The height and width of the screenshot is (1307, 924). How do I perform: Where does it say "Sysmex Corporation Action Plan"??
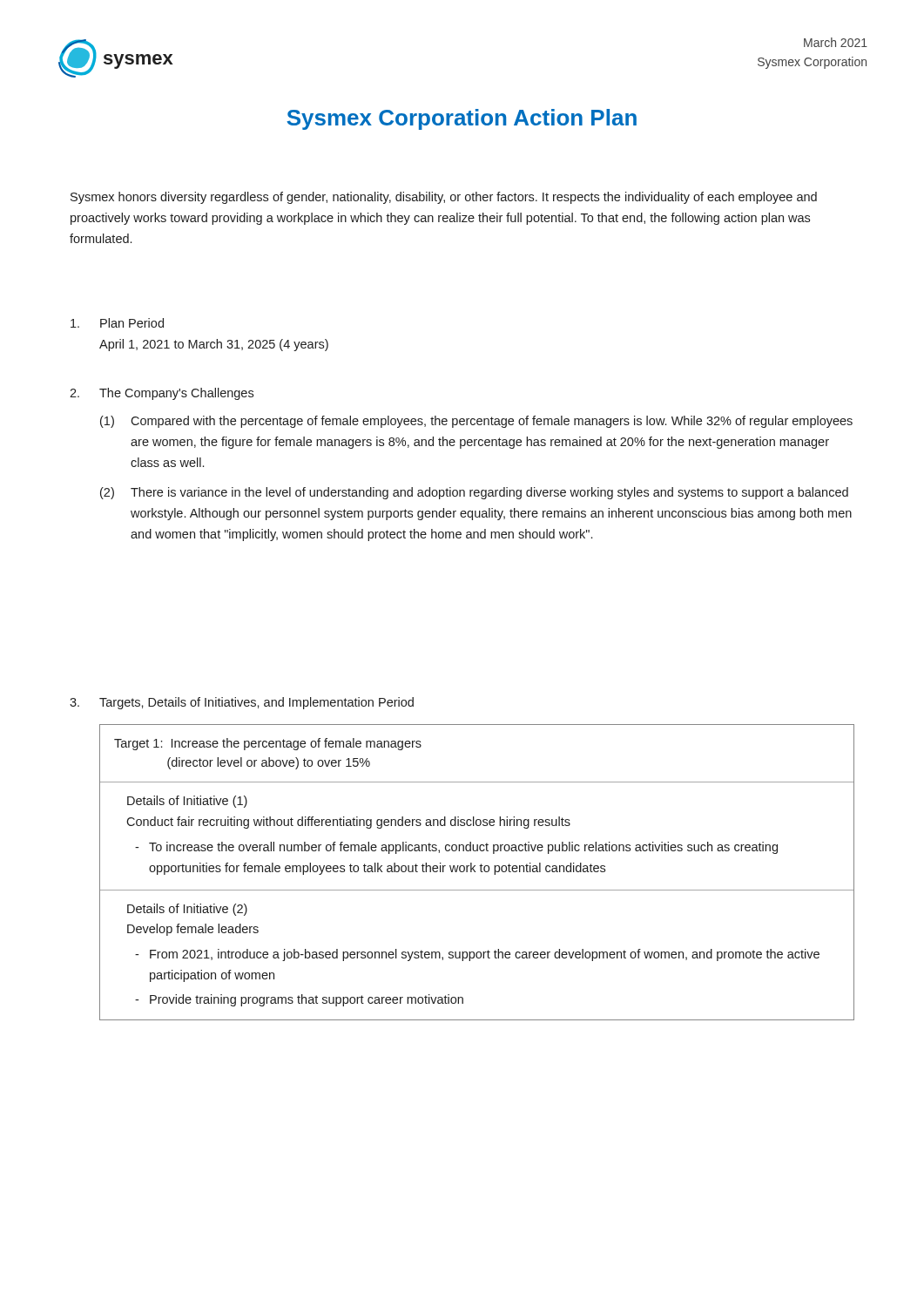(462, 118)
